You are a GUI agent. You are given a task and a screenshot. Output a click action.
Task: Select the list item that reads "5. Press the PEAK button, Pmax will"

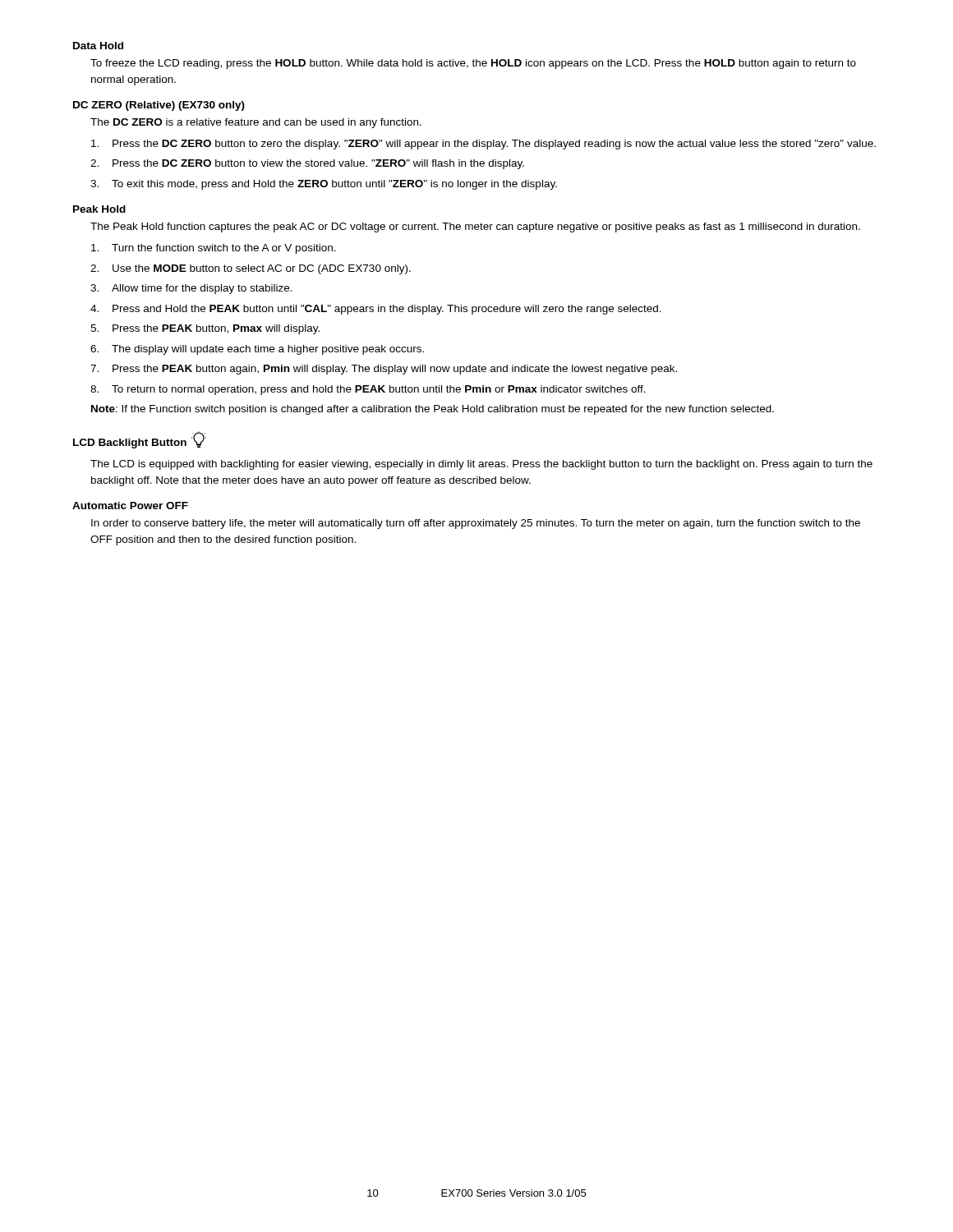205,329
